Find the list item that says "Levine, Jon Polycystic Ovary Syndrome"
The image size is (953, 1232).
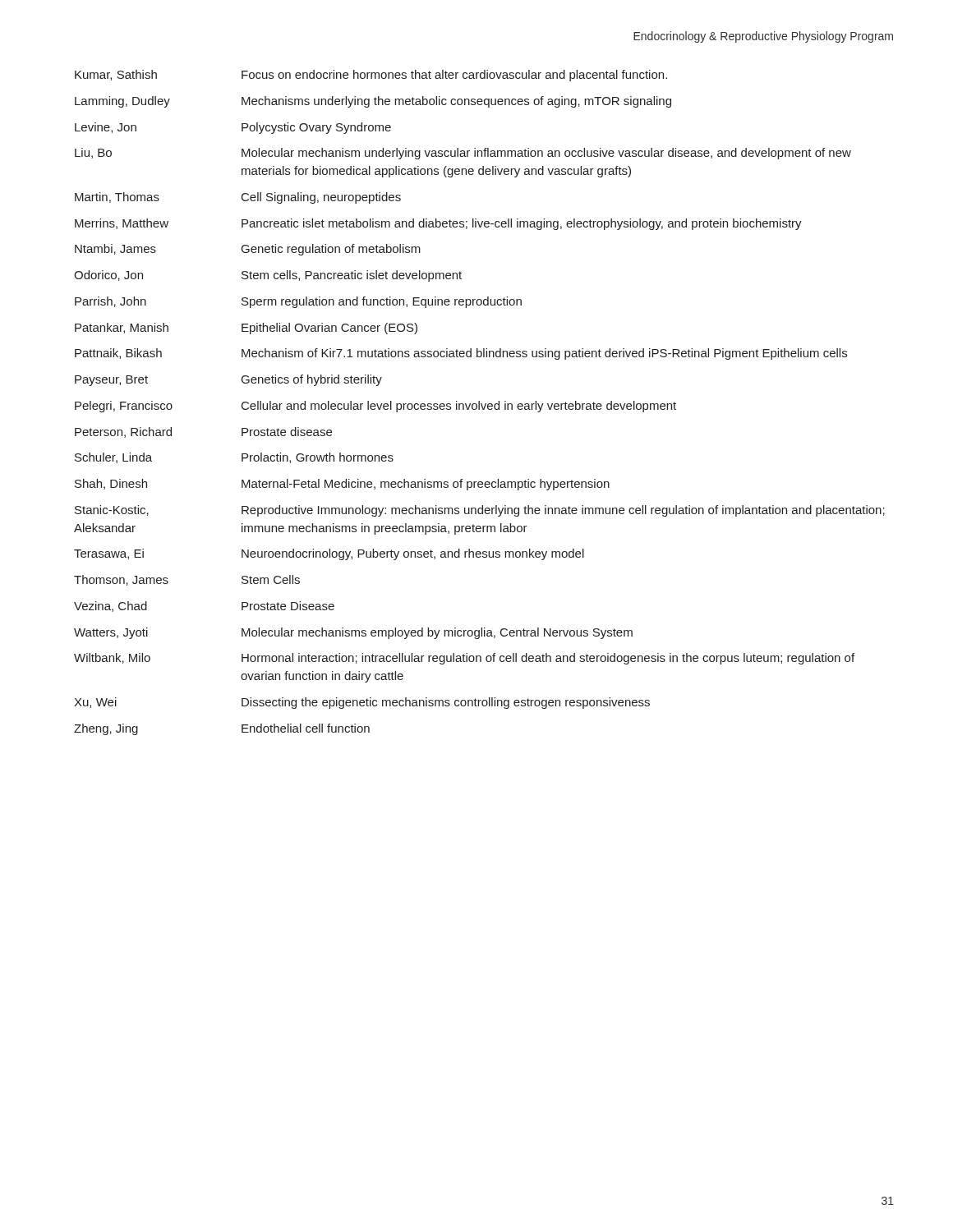click(x=106, y=128)
